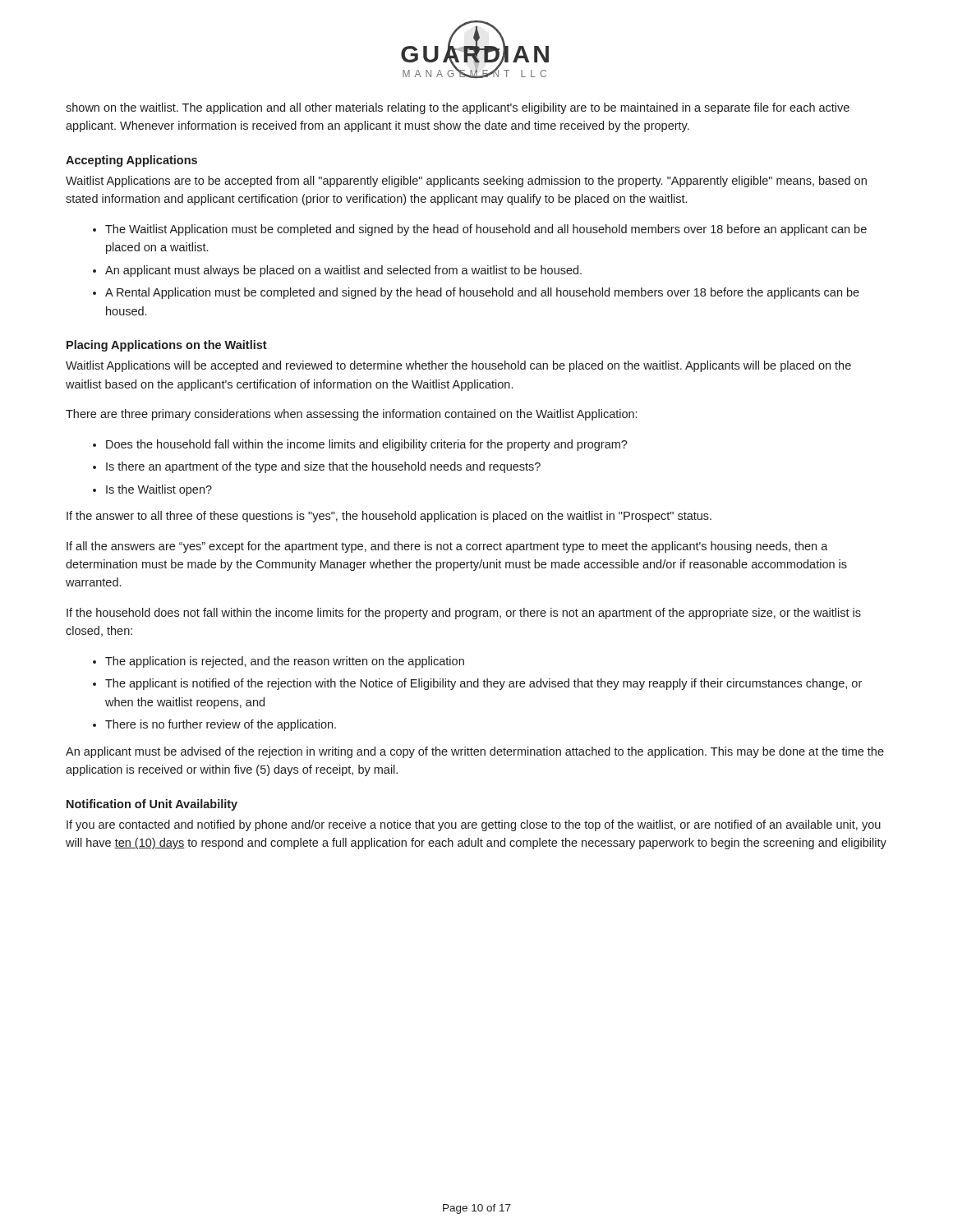
Task: Point to the text block starting "Waitlist Applications are"
Action: [467, 190]
